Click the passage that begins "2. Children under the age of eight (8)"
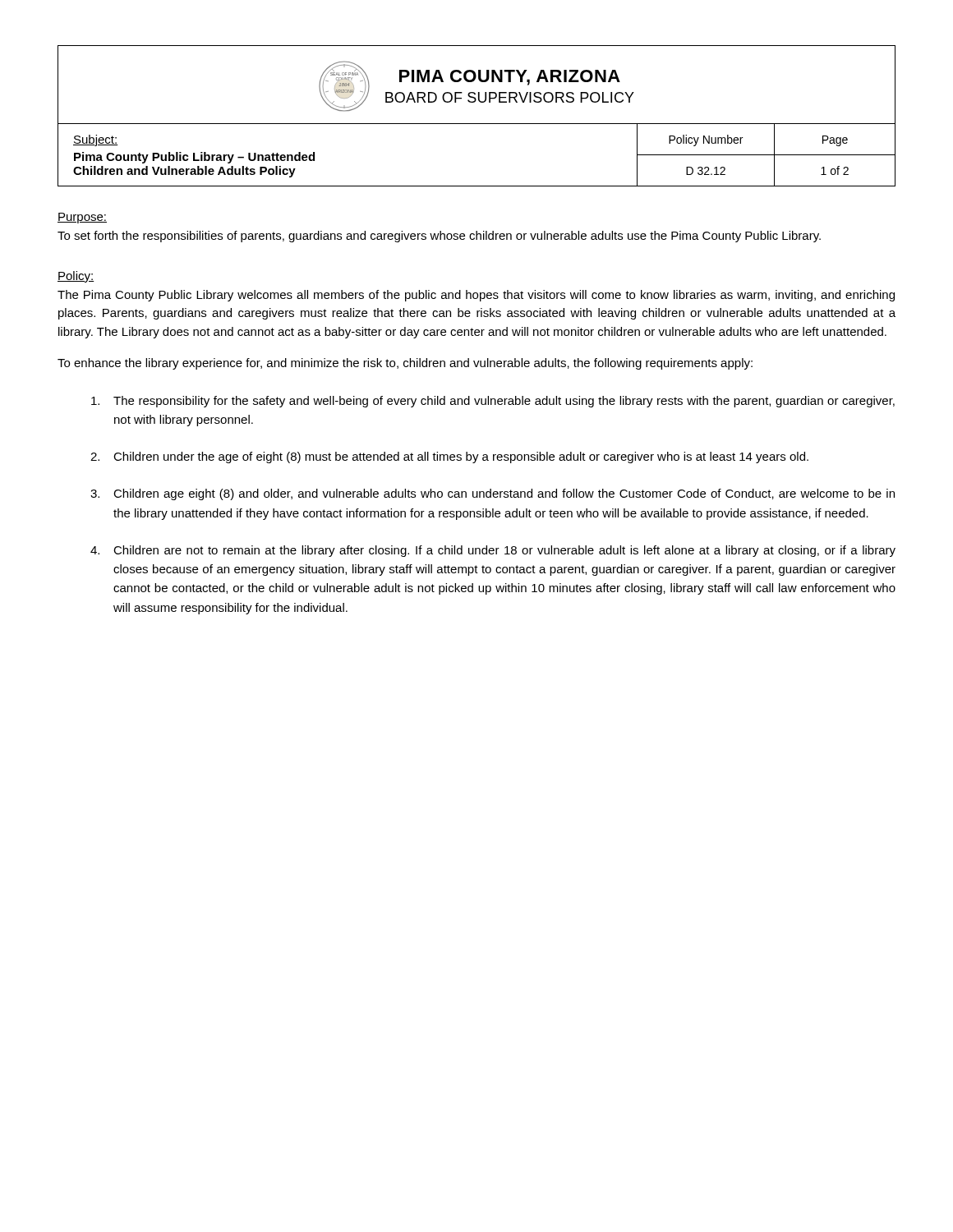The width and height of the screenshot is (953, 1232). click(x=493, y=456)
